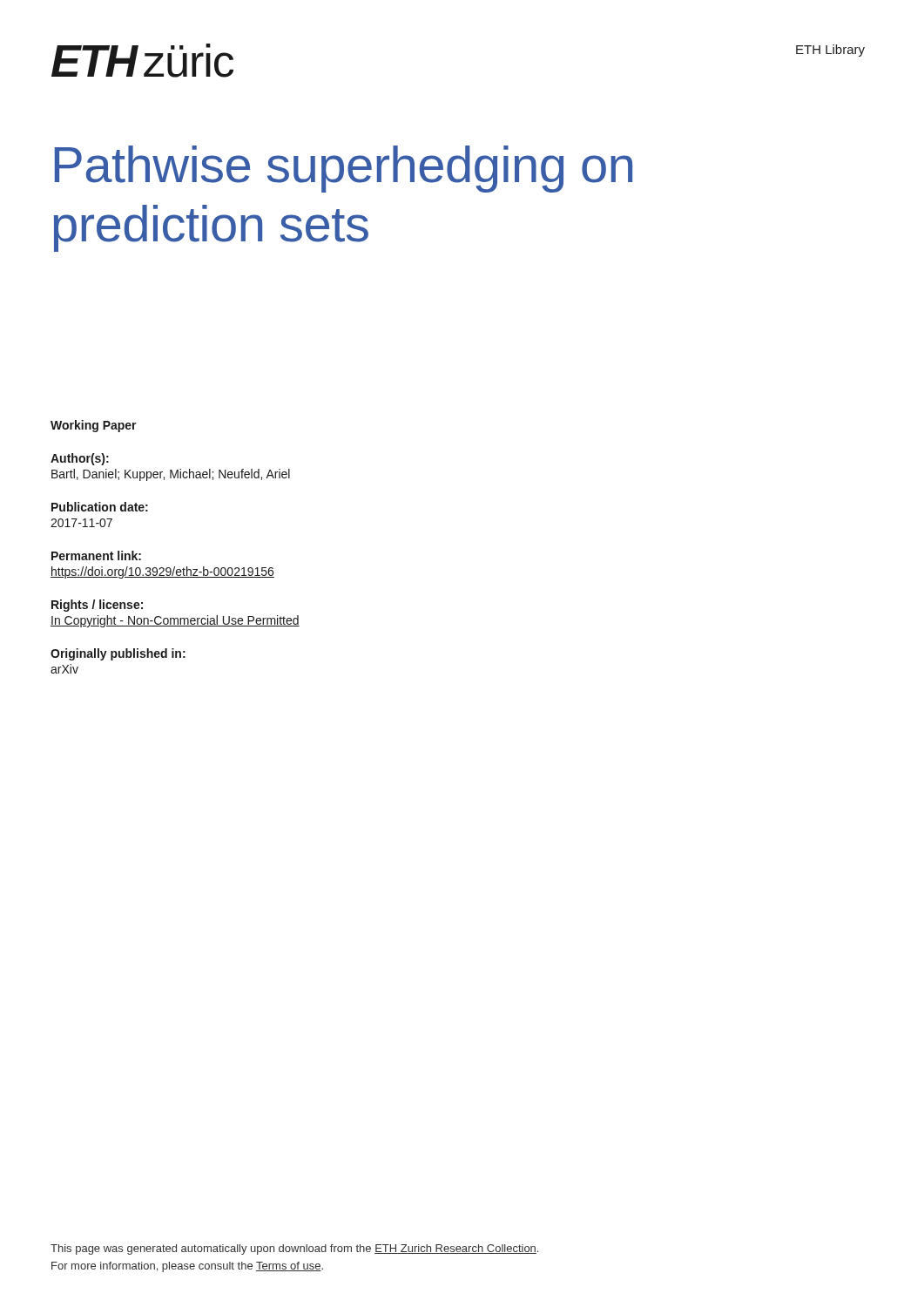Click on the text that says "Permanent link: https://doi.org/10.3929/ethz-b-000219156"
Viewport: 924px width, 1307px height.
(96, 555)
